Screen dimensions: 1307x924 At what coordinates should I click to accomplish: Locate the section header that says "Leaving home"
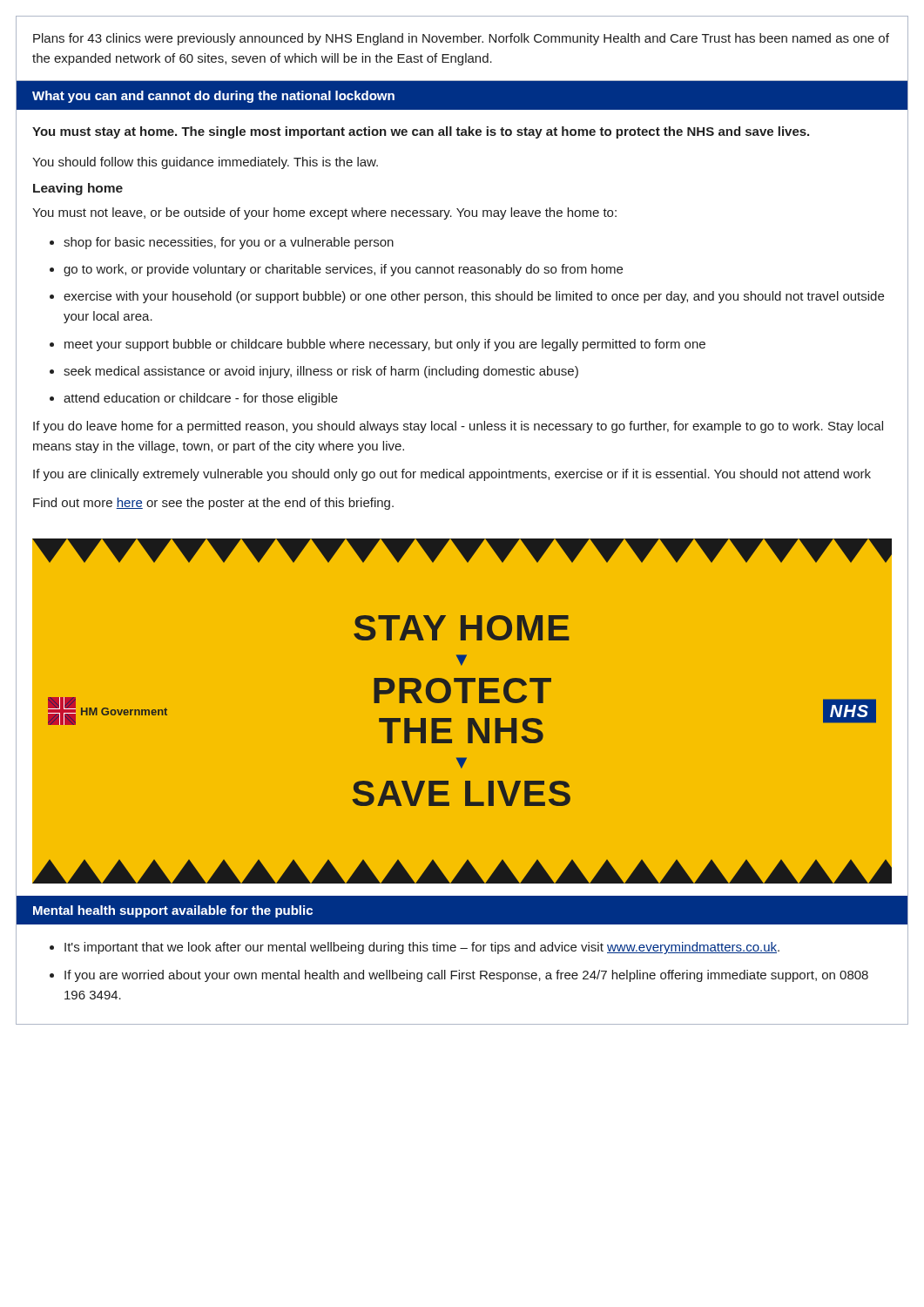point(78,188)
